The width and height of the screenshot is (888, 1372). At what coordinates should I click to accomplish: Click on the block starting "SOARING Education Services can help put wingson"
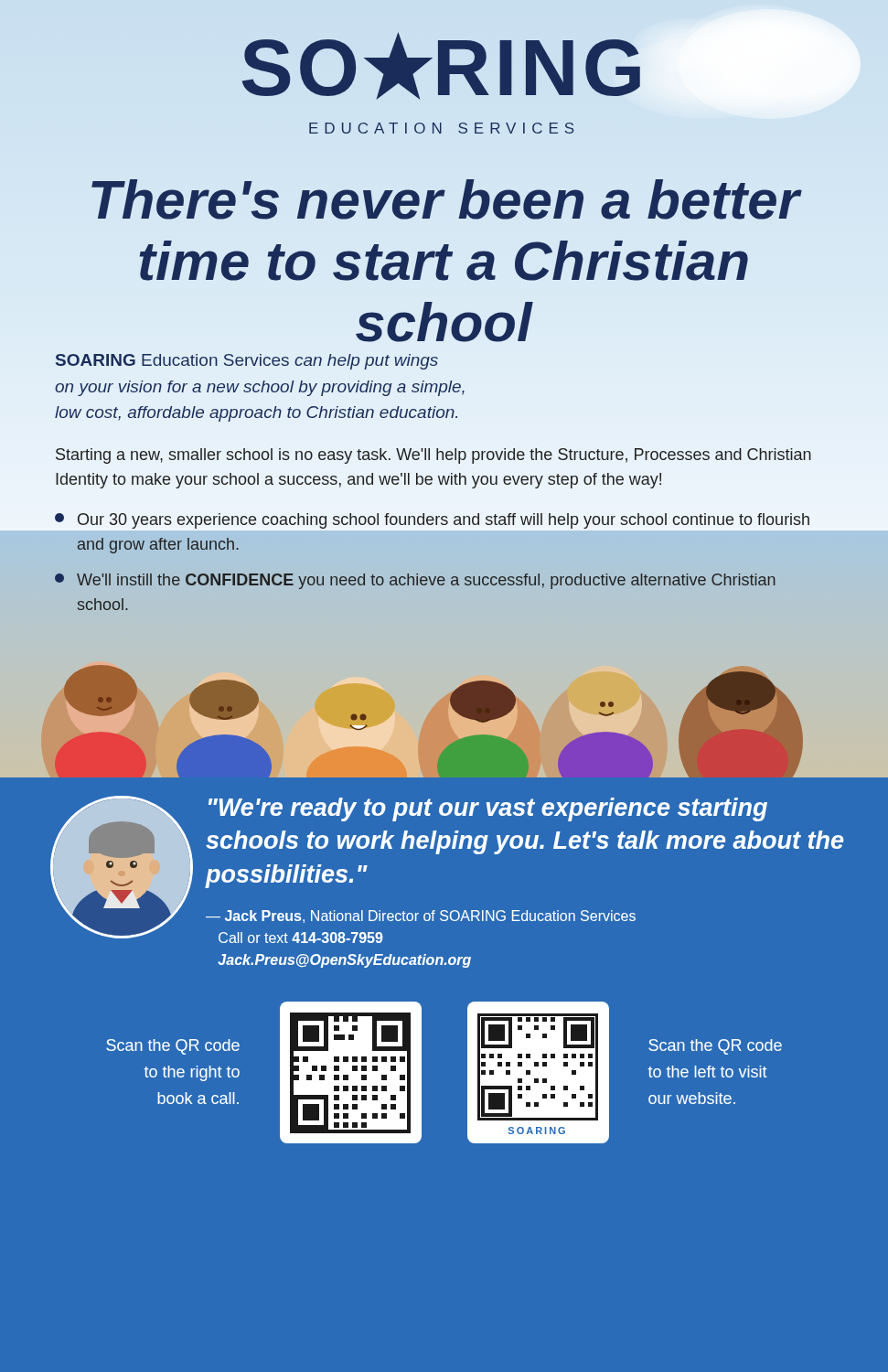444,387
